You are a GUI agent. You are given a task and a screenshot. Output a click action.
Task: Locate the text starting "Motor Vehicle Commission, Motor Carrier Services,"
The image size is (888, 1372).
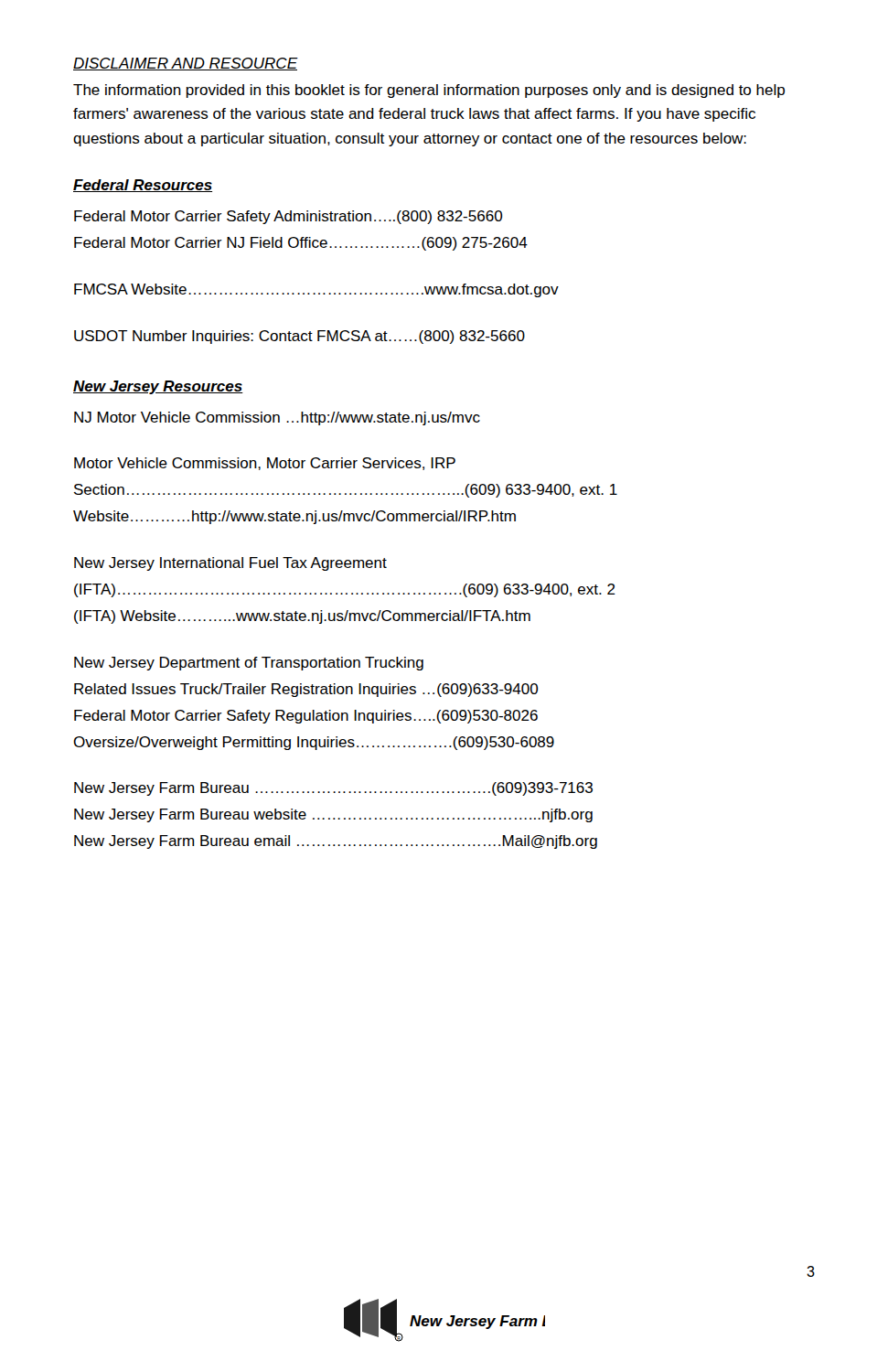click(x=444, y=491)
